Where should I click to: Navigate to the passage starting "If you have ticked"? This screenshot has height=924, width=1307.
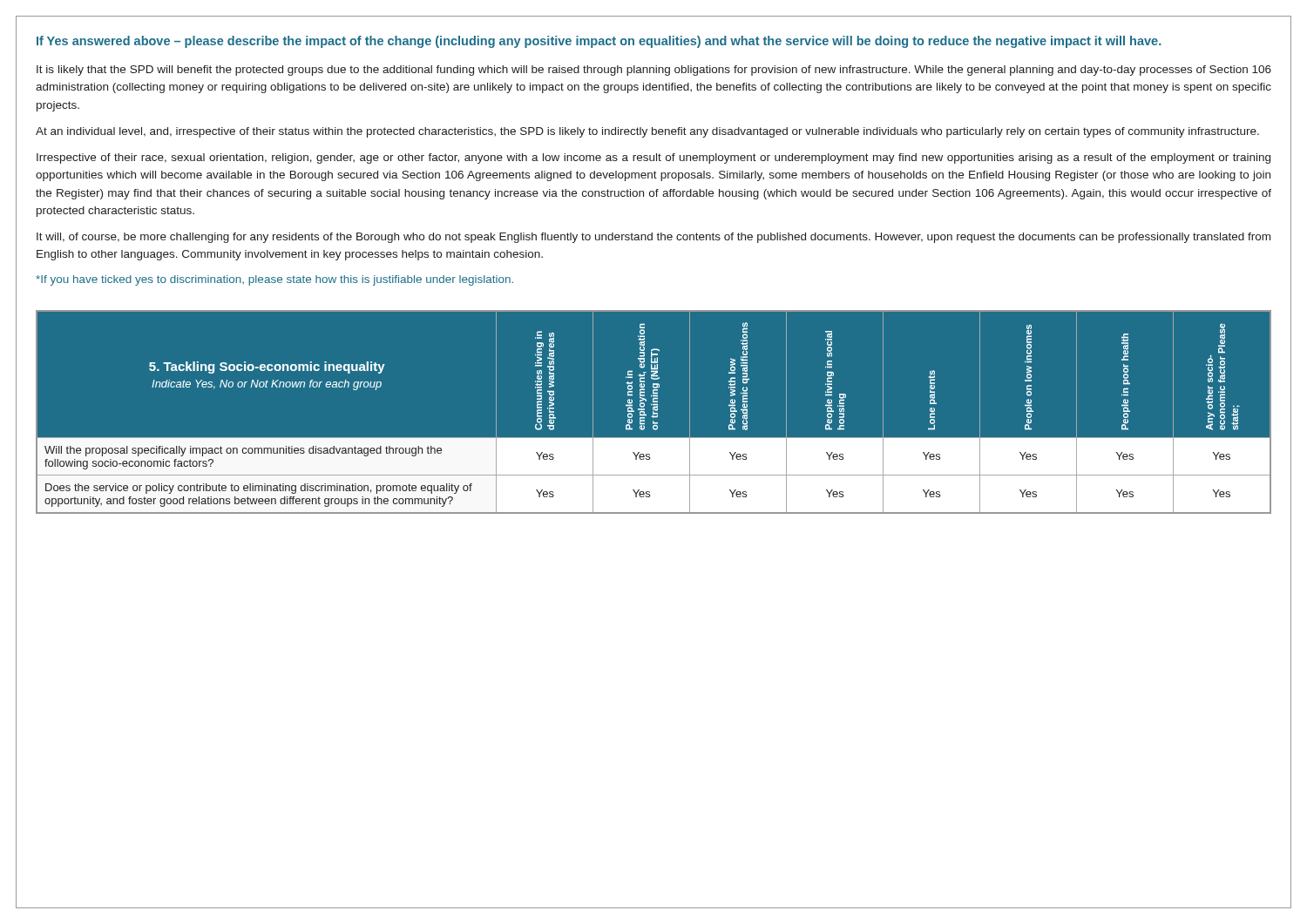click(275, 279)
